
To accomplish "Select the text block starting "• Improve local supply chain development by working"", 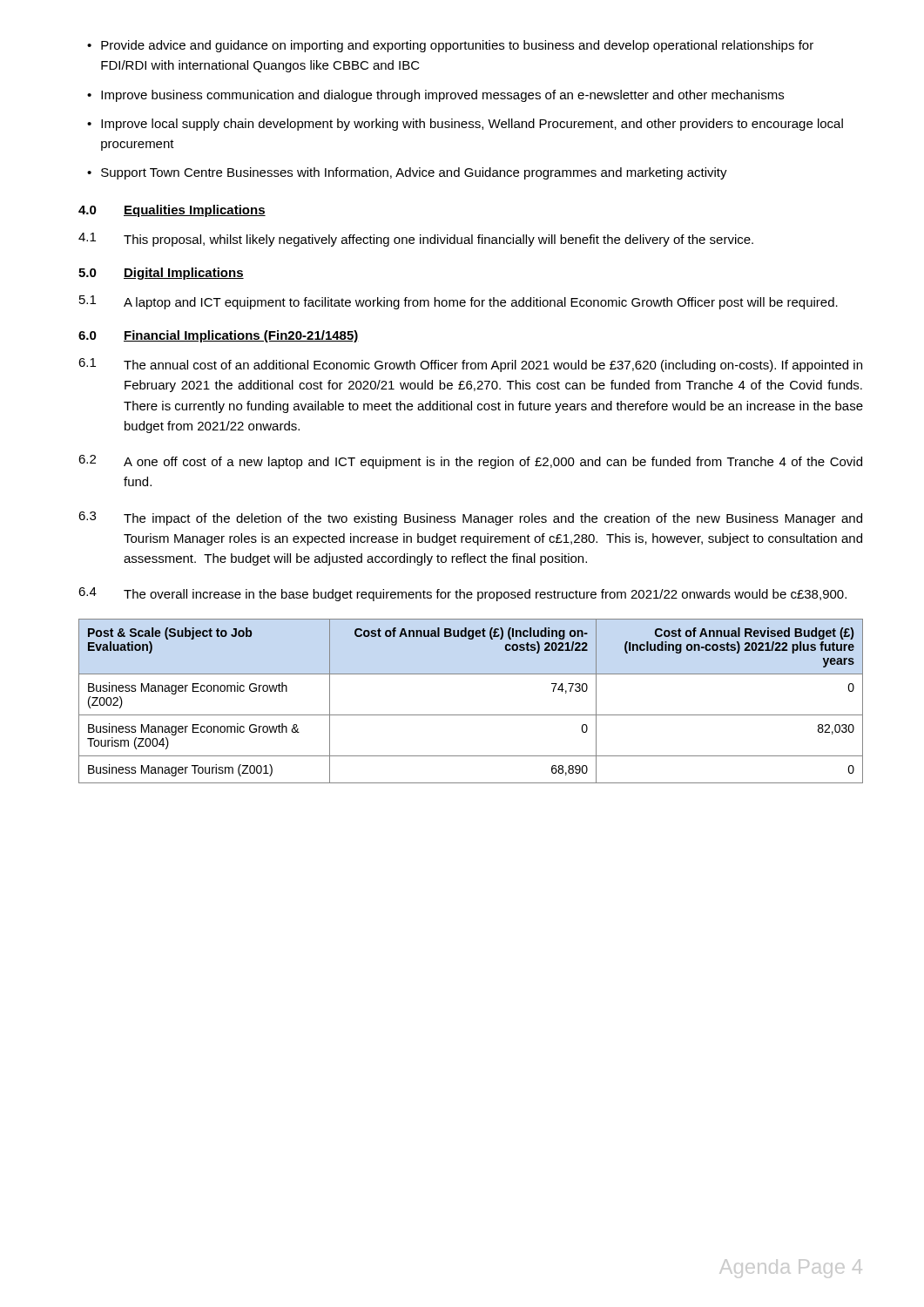I will tap(475, 133).
